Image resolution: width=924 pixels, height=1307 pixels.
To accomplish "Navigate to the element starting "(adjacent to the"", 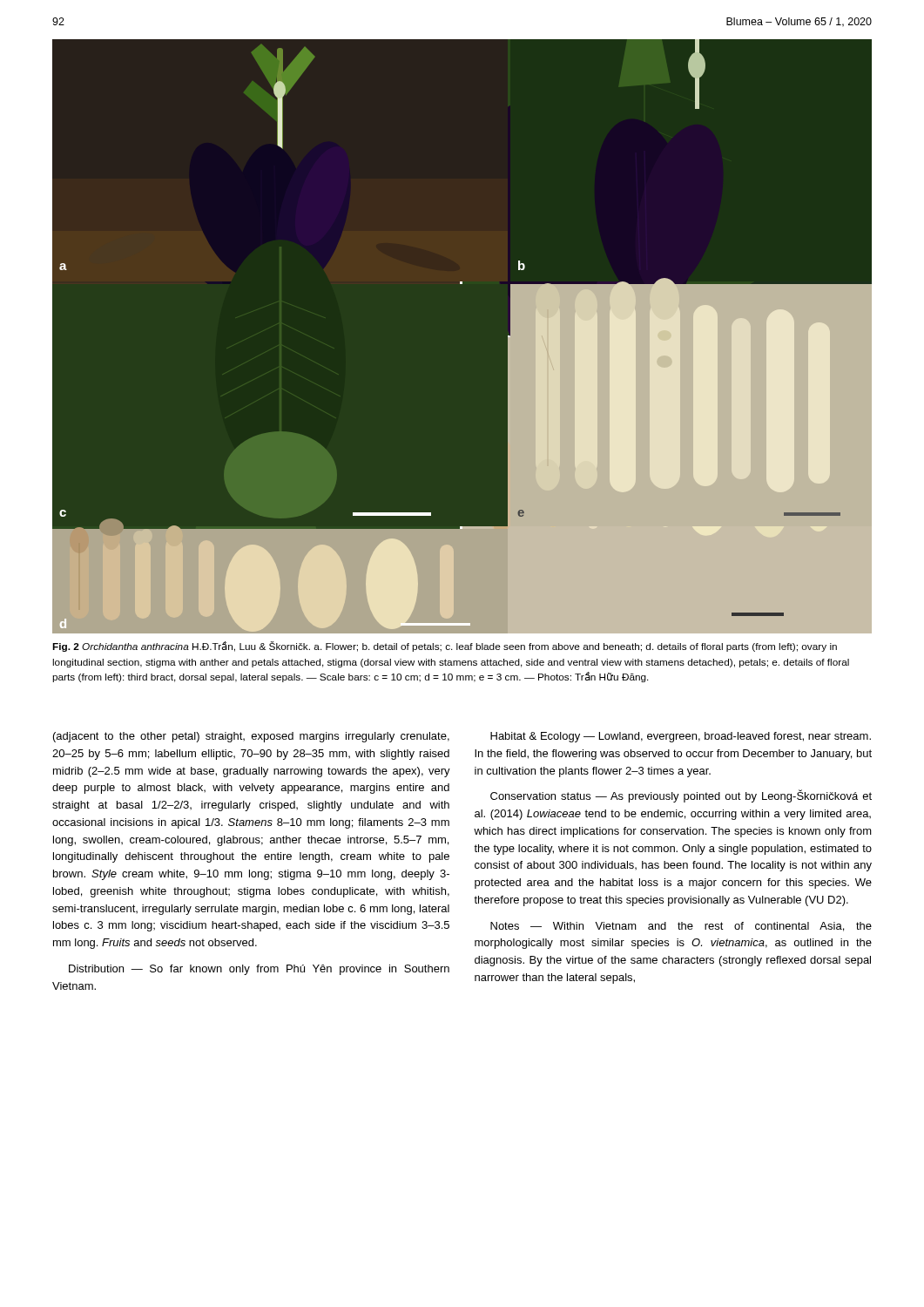I will coord(251,861).
